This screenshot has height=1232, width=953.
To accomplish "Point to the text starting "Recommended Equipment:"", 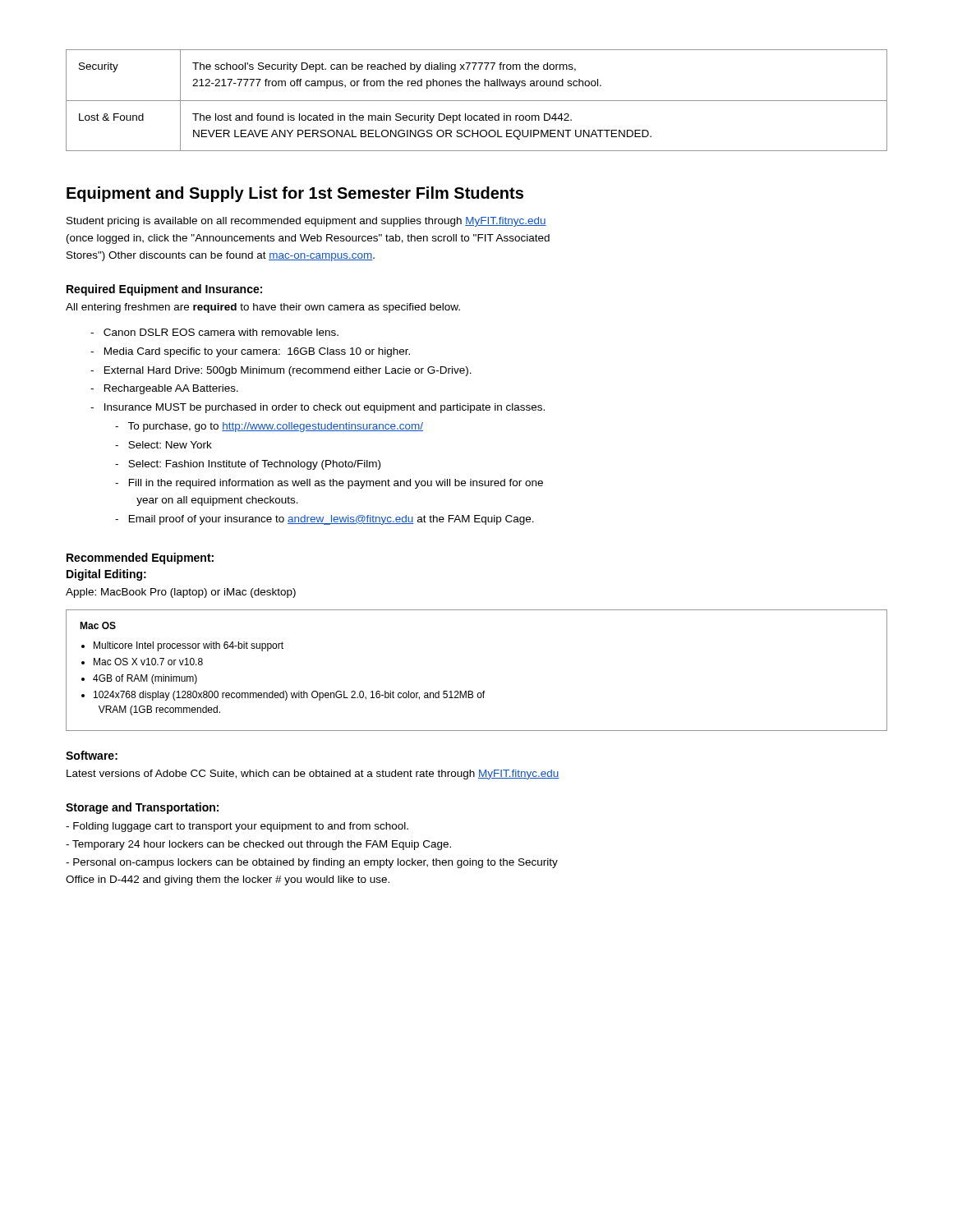I will pyautogui.click(x=140, y=558).
